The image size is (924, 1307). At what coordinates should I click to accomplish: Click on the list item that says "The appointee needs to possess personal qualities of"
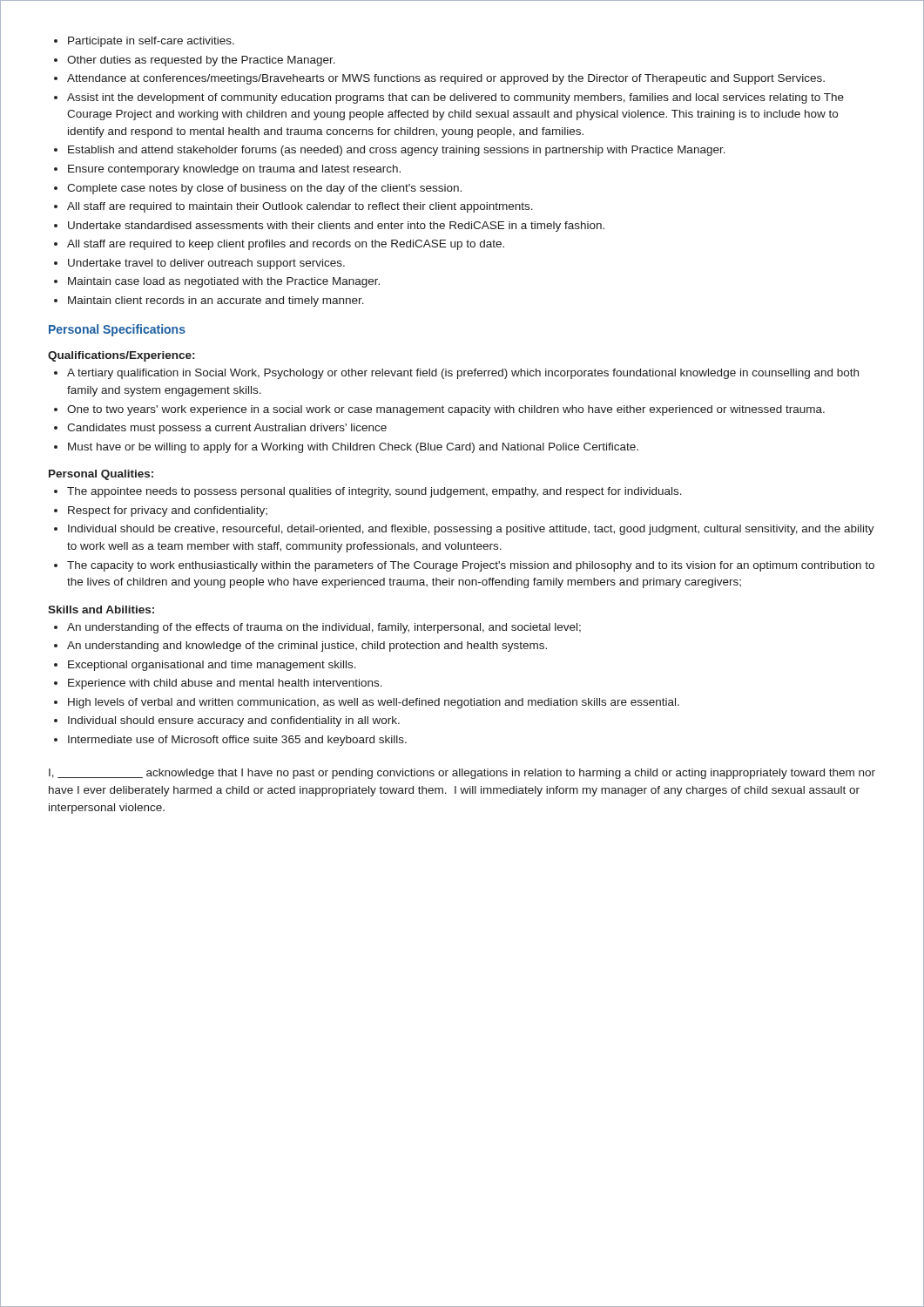pyautogui.click(x=375, y=491)
